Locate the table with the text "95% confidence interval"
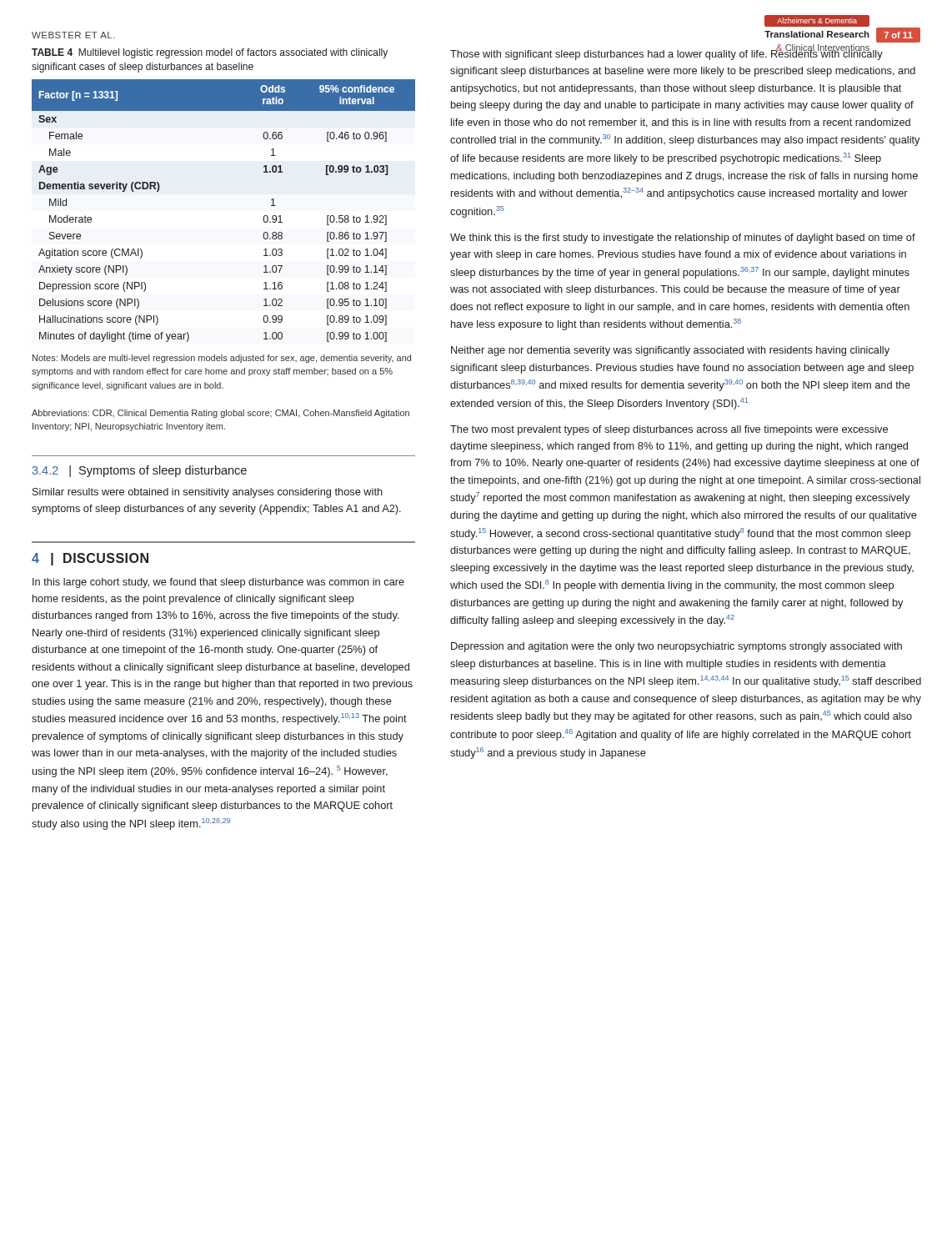 (x=223, y=212)
